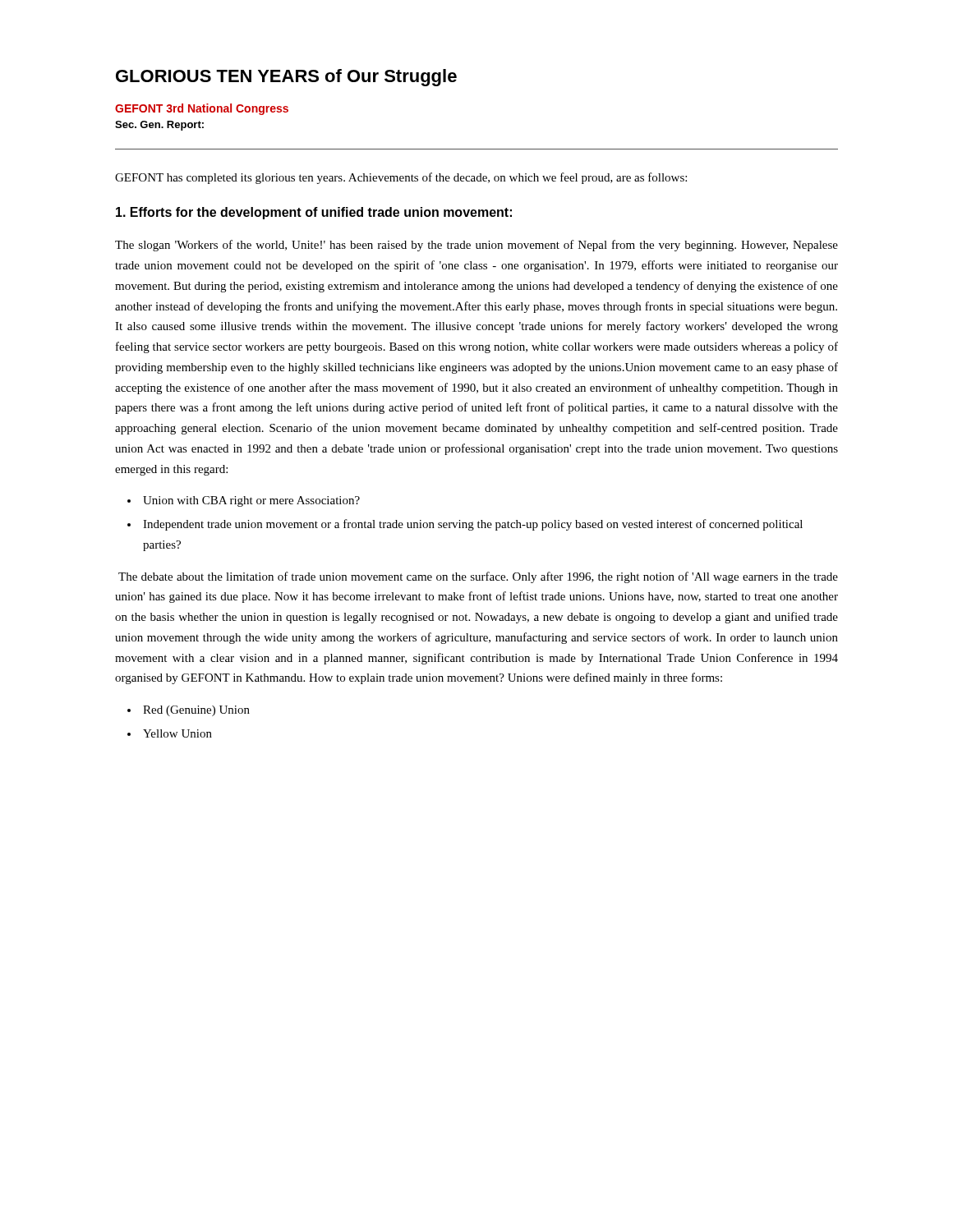Navigate to the block starting "The slogan 'Workers of the"
Image resolution: width=953 pixels, height=1232 pixels.
(x=476, y=357)
